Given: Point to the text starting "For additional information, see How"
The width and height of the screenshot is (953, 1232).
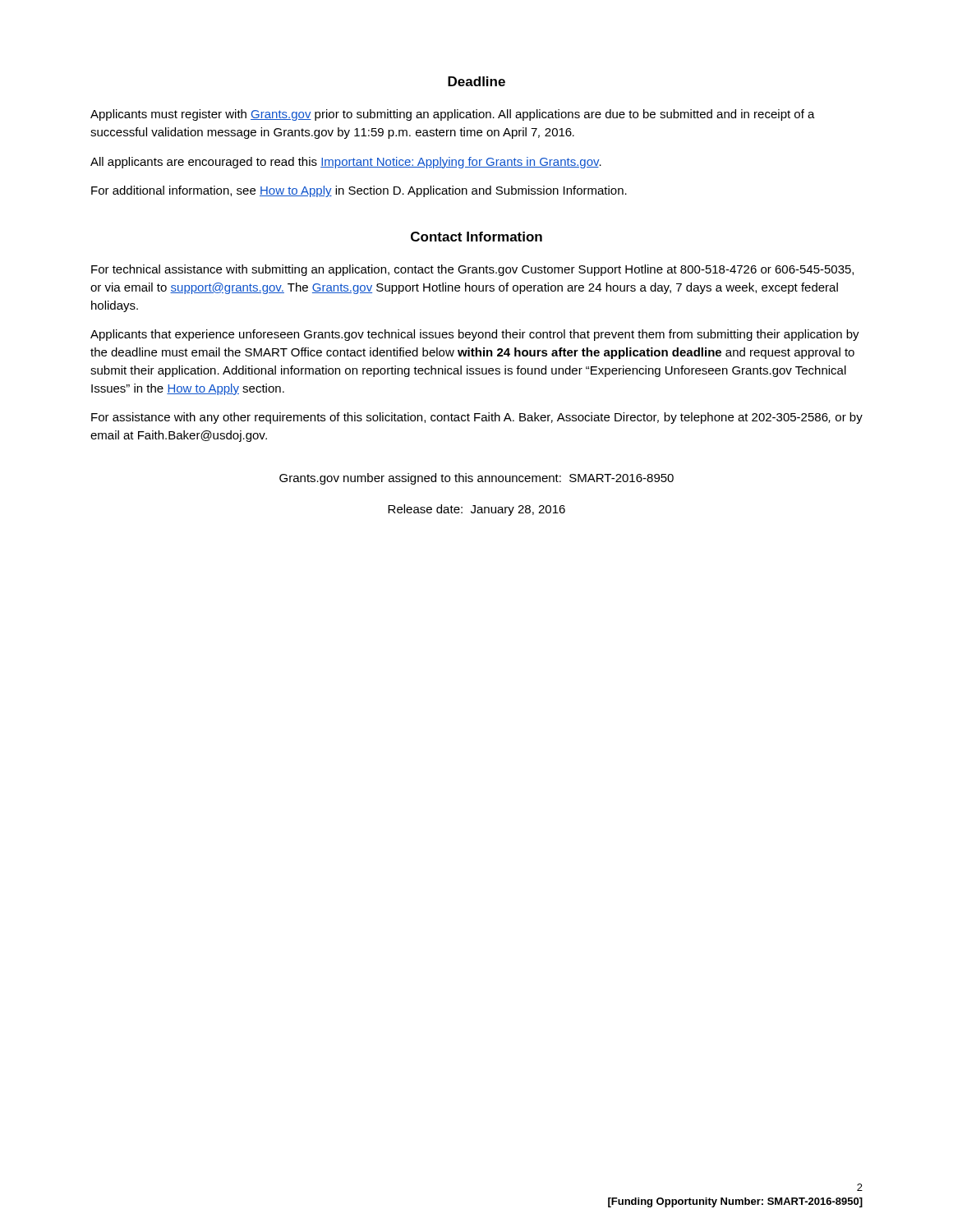Looking at the screenshot, I should (359, 190).
